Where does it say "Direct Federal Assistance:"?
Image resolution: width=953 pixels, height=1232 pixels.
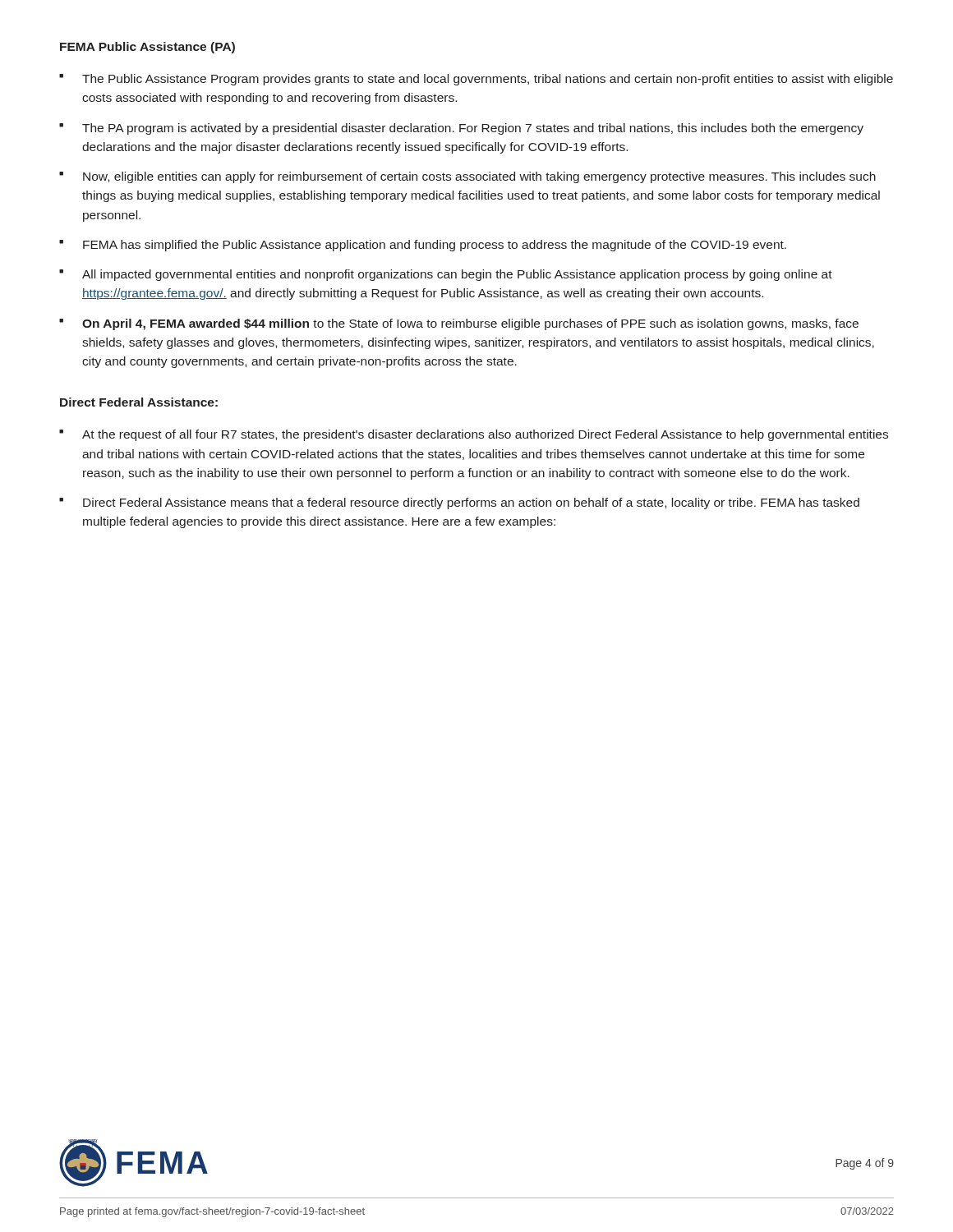(139, 402)
